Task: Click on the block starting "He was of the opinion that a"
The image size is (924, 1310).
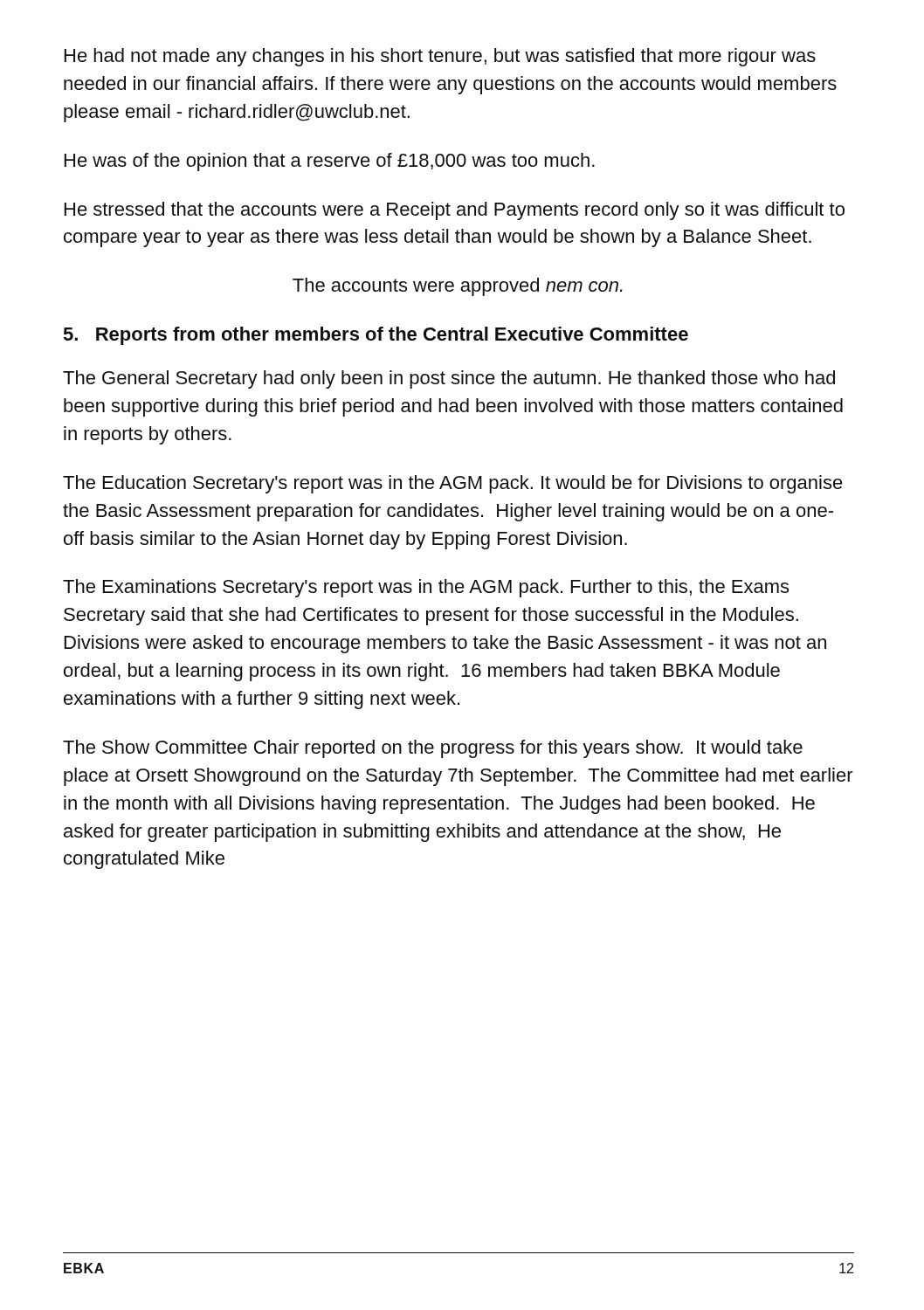Action: (329, 160)
